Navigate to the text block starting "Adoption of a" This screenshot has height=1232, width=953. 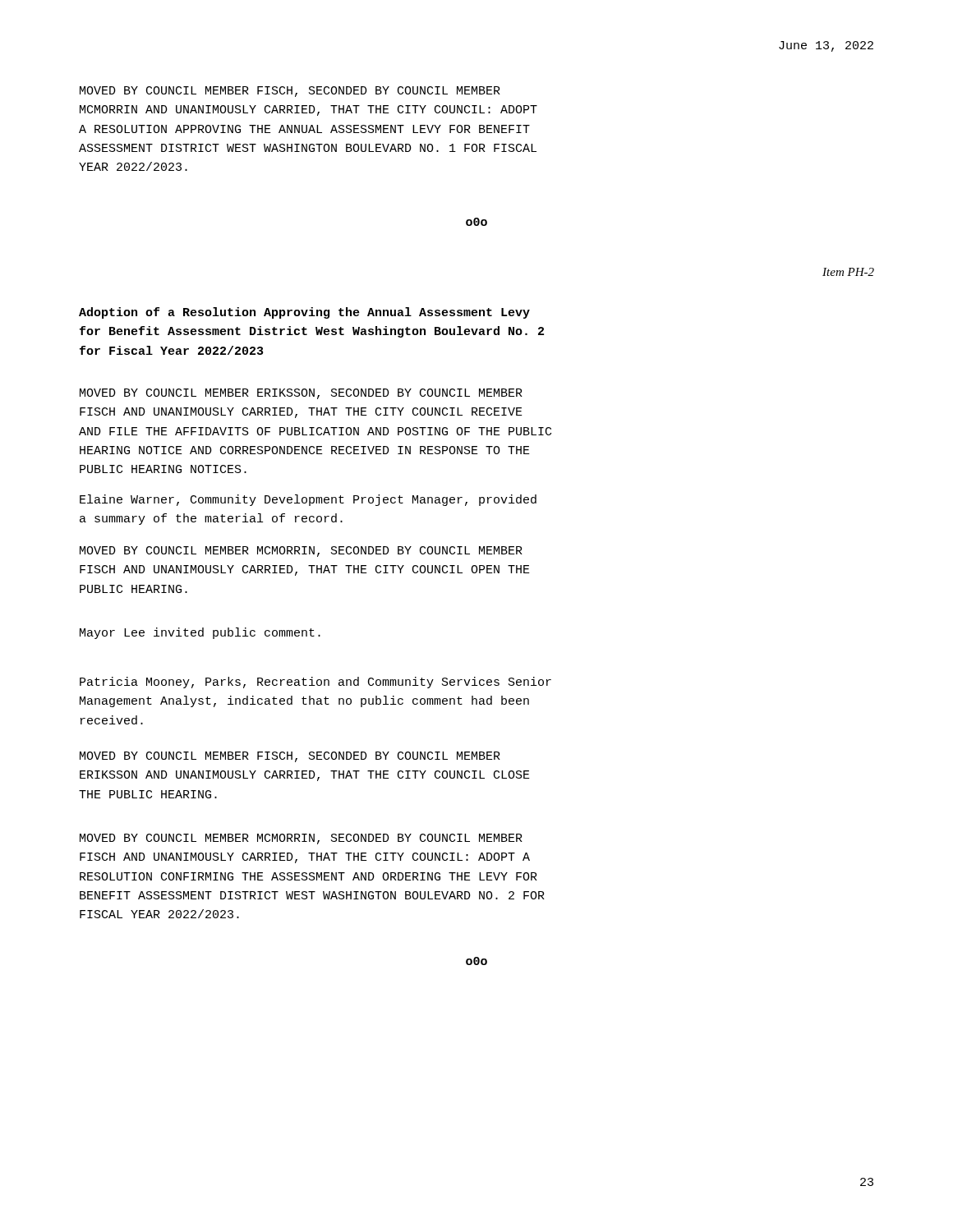[x=476, y=333]
